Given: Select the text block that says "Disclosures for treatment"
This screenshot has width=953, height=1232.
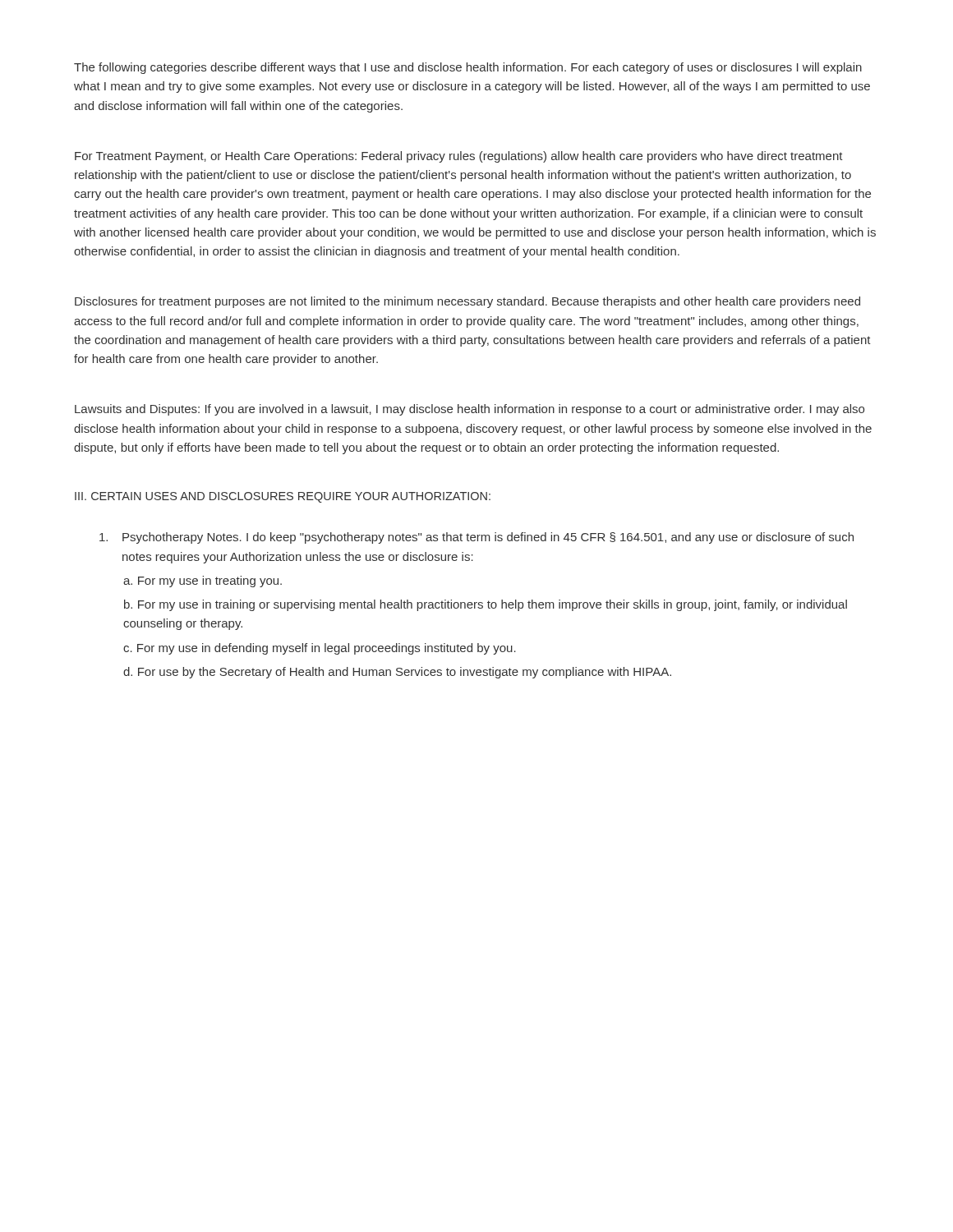Looking at the screenshot, I should pyautogui.click(x=472, y=330).
